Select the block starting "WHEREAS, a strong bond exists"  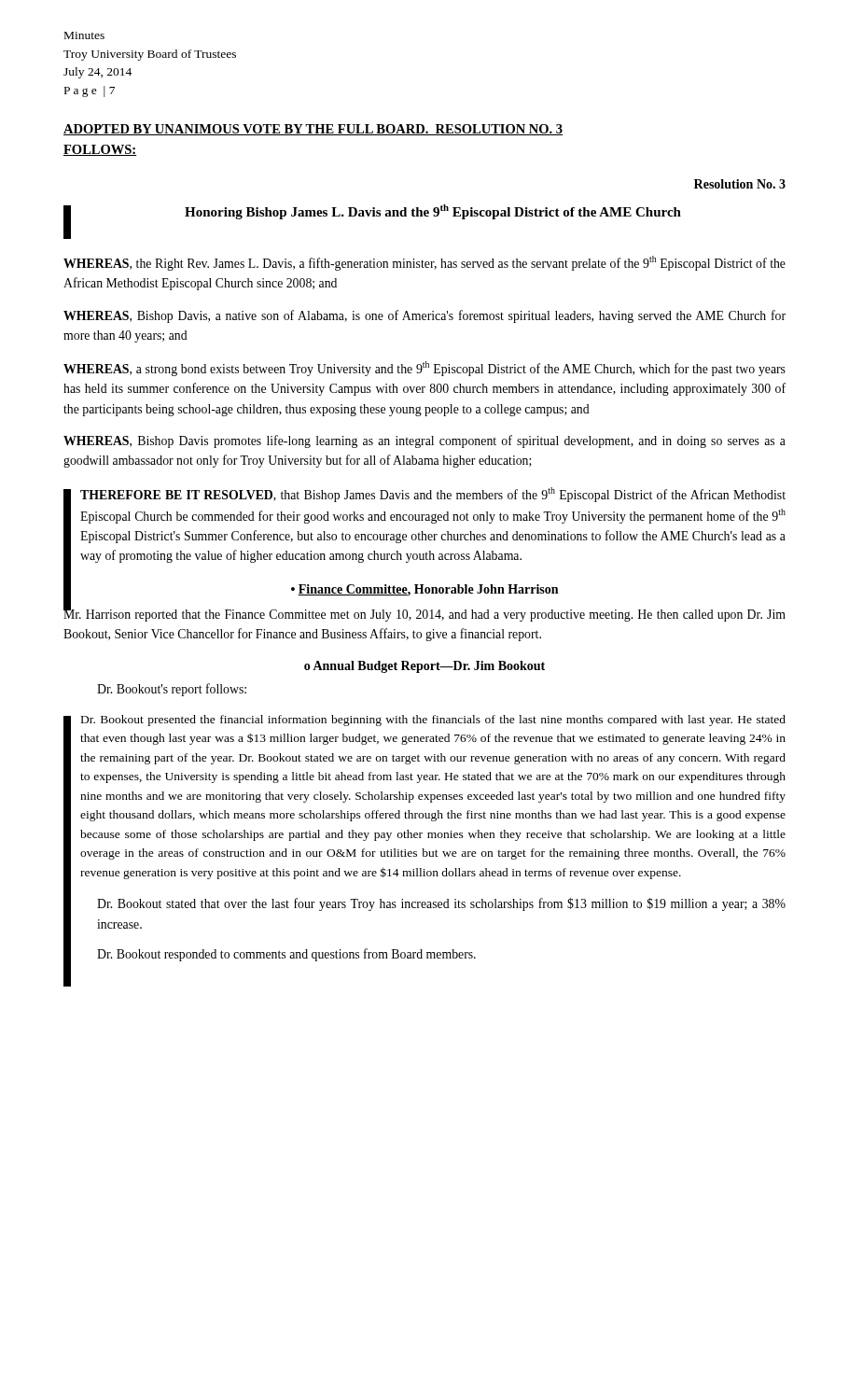pyautogui.click(x=424, y=388)
